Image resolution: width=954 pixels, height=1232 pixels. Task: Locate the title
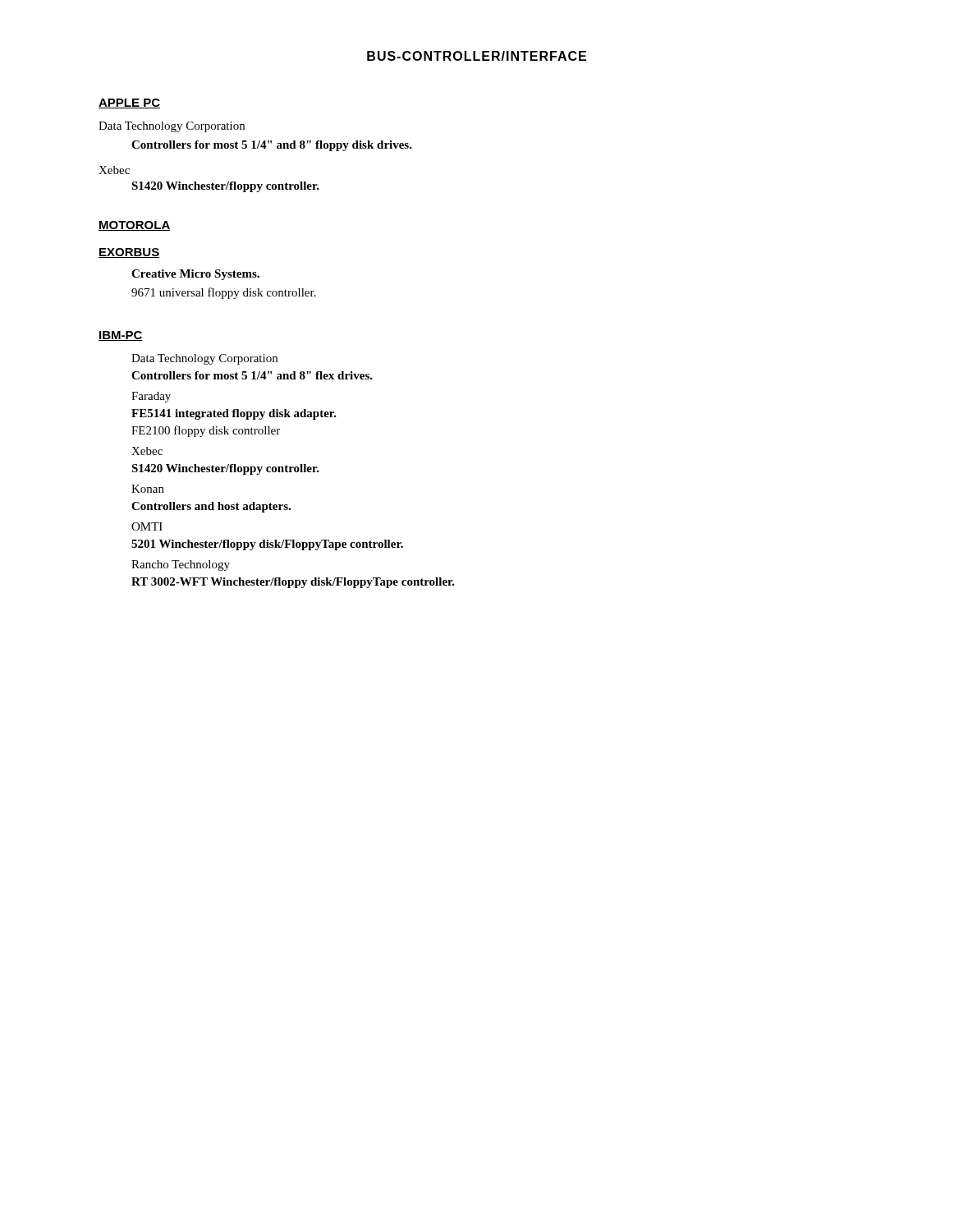coord(477,56)
